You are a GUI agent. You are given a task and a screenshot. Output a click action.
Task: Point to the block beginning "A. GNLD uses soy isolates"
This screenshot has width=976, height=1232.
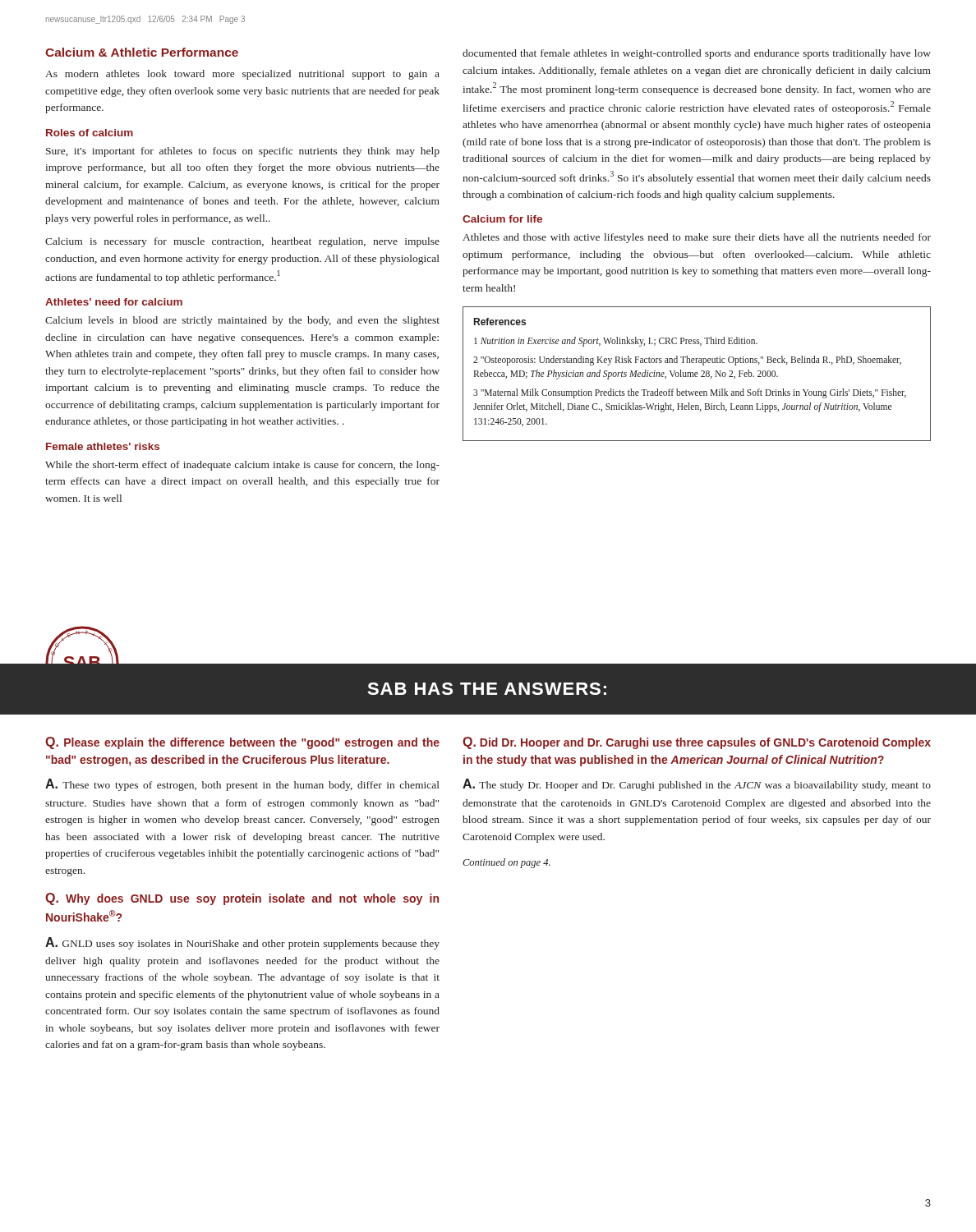(242, 993)
